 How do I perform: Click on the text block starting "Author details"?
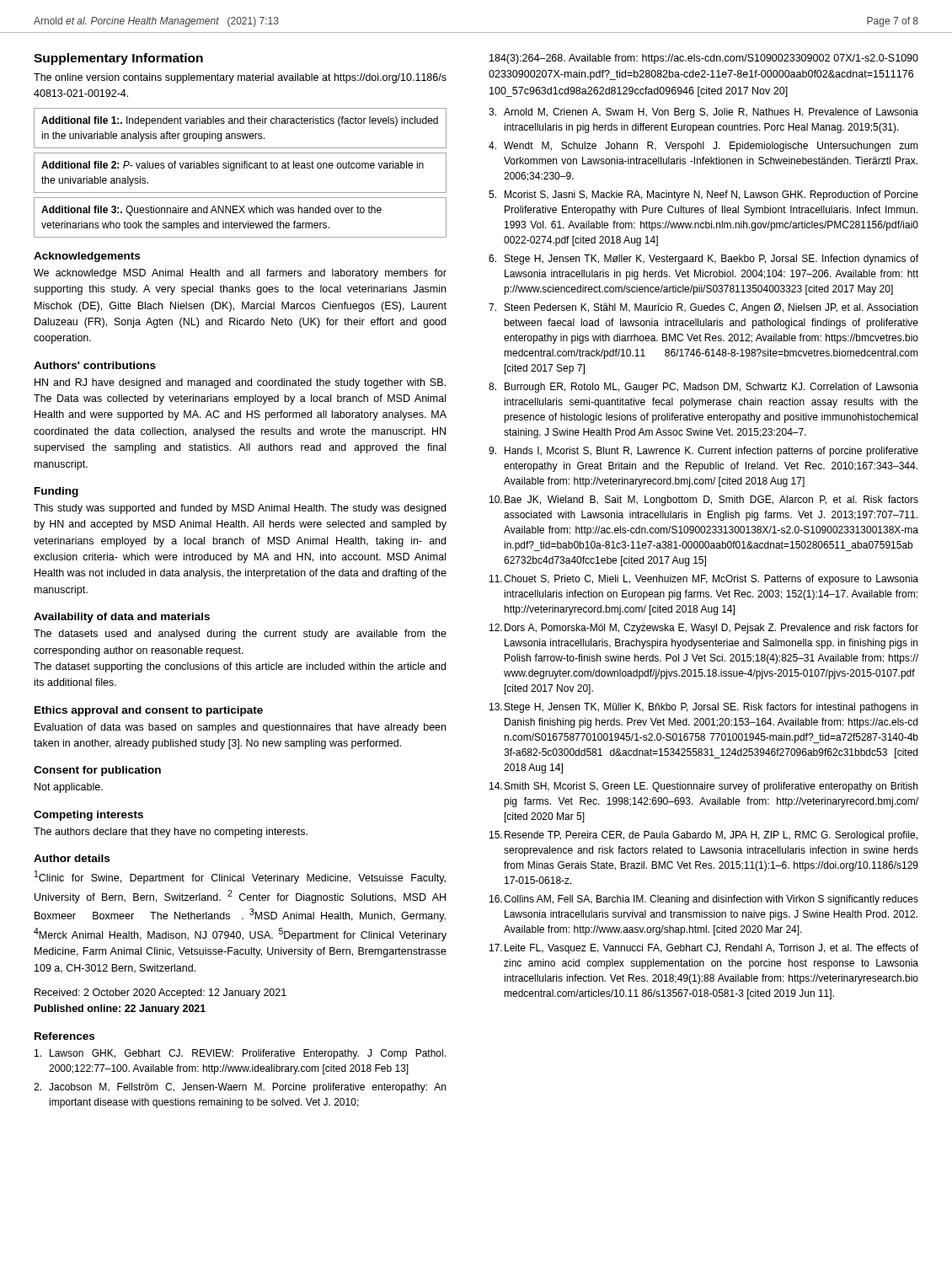pos(72,858)
